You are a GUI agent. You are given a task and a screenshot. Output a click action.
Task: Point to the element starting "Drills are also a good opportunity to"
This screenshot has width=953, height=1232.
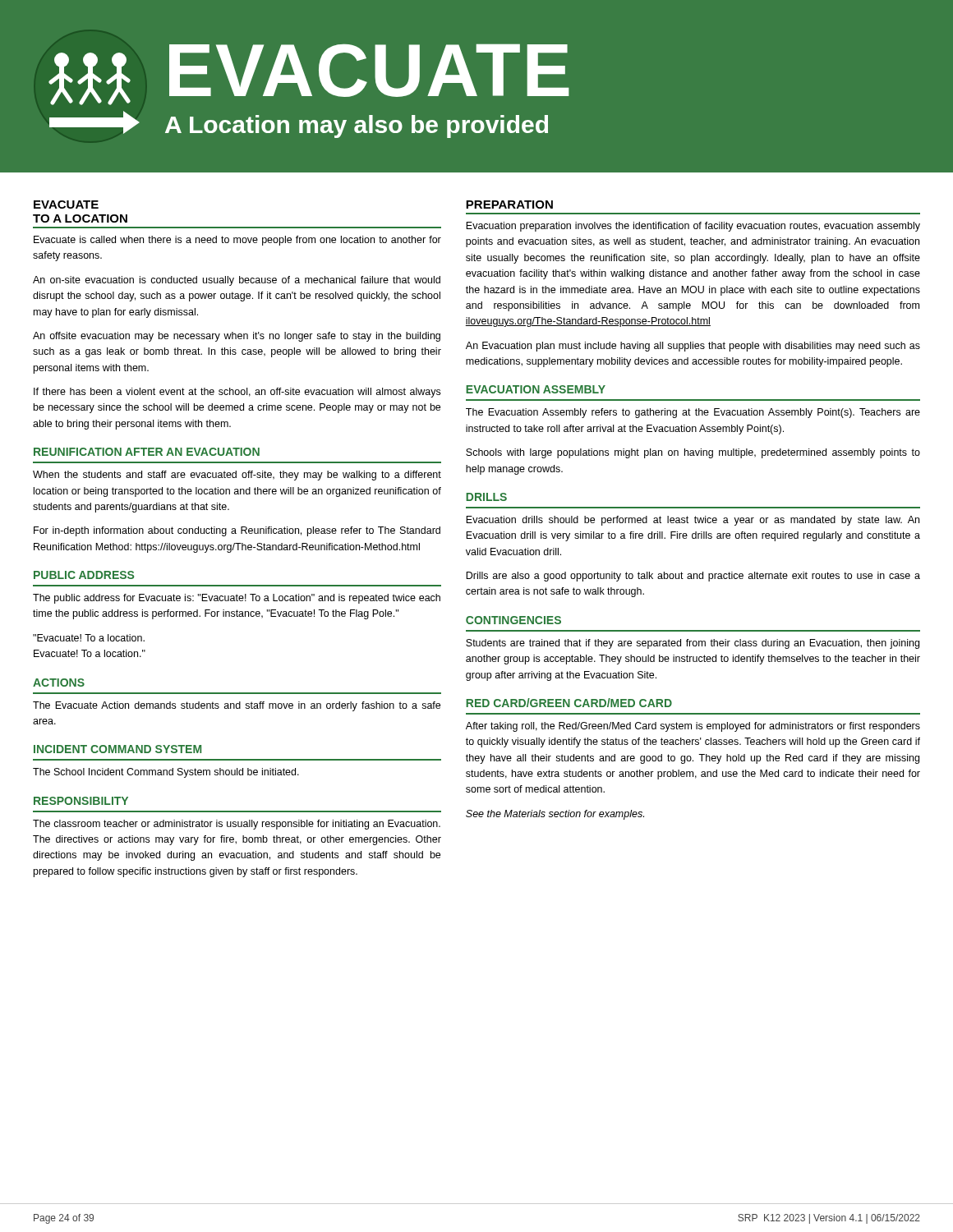point(693,584)
